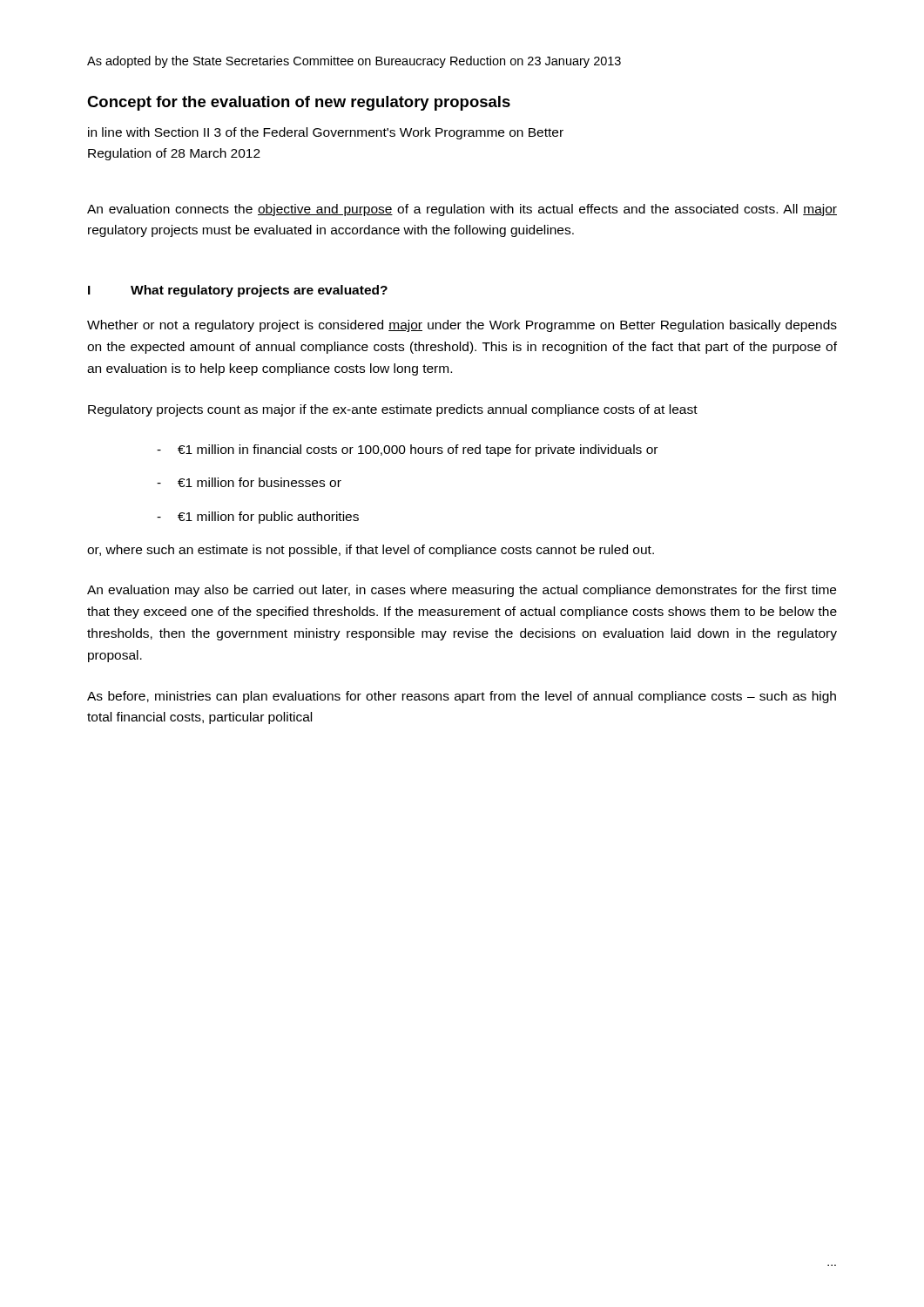
Task: Find the element starting "- €1 million in financial costs"
Action: [x=407, y=450]
